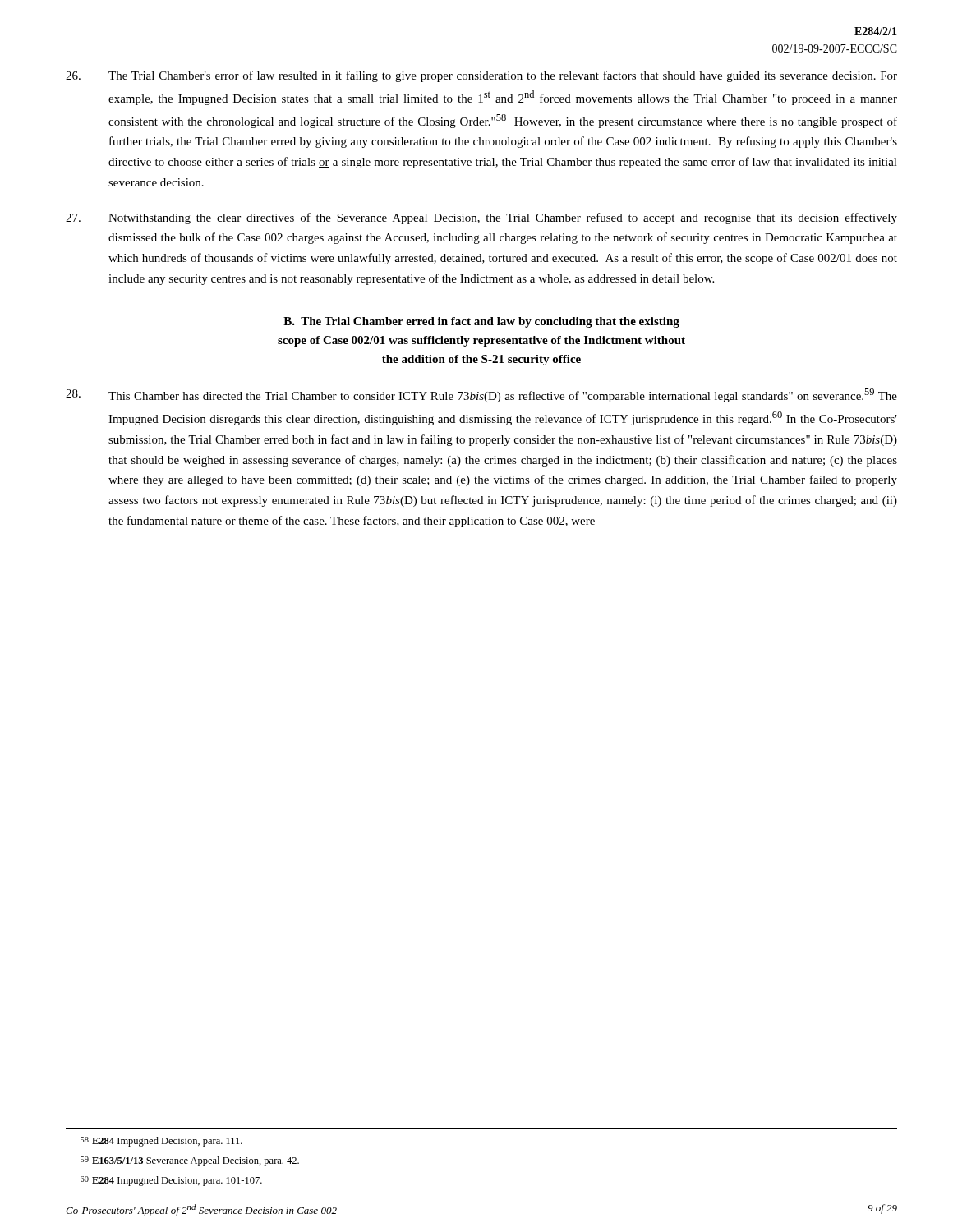Where is the passage that starts "59 E163/5/1/13 Severance Appeal"?
The image size is (953, 1232).
point(183,1162)
